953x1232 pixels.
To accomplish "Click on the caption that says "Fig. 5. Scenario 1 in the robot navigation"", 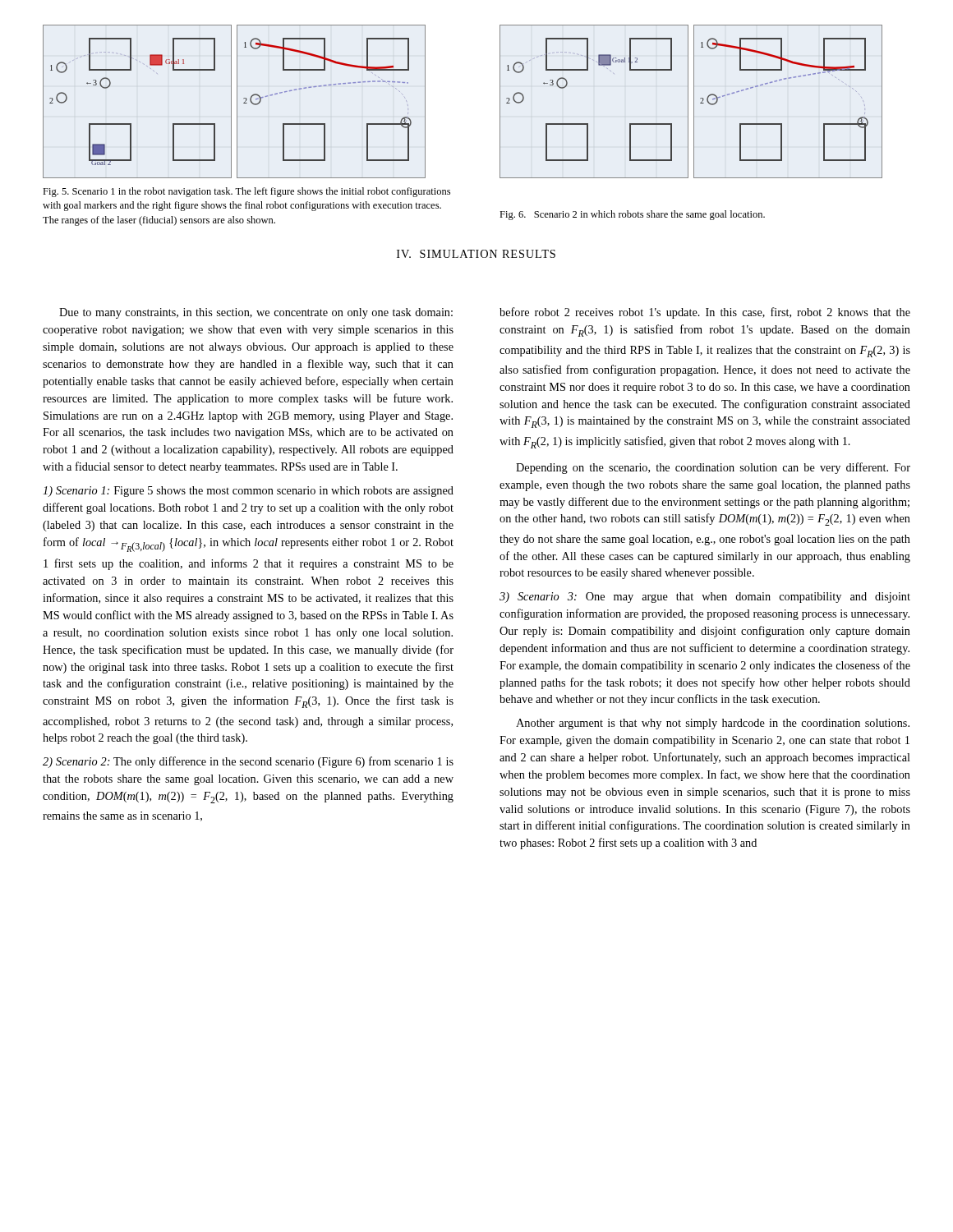I will click(247, 206).
